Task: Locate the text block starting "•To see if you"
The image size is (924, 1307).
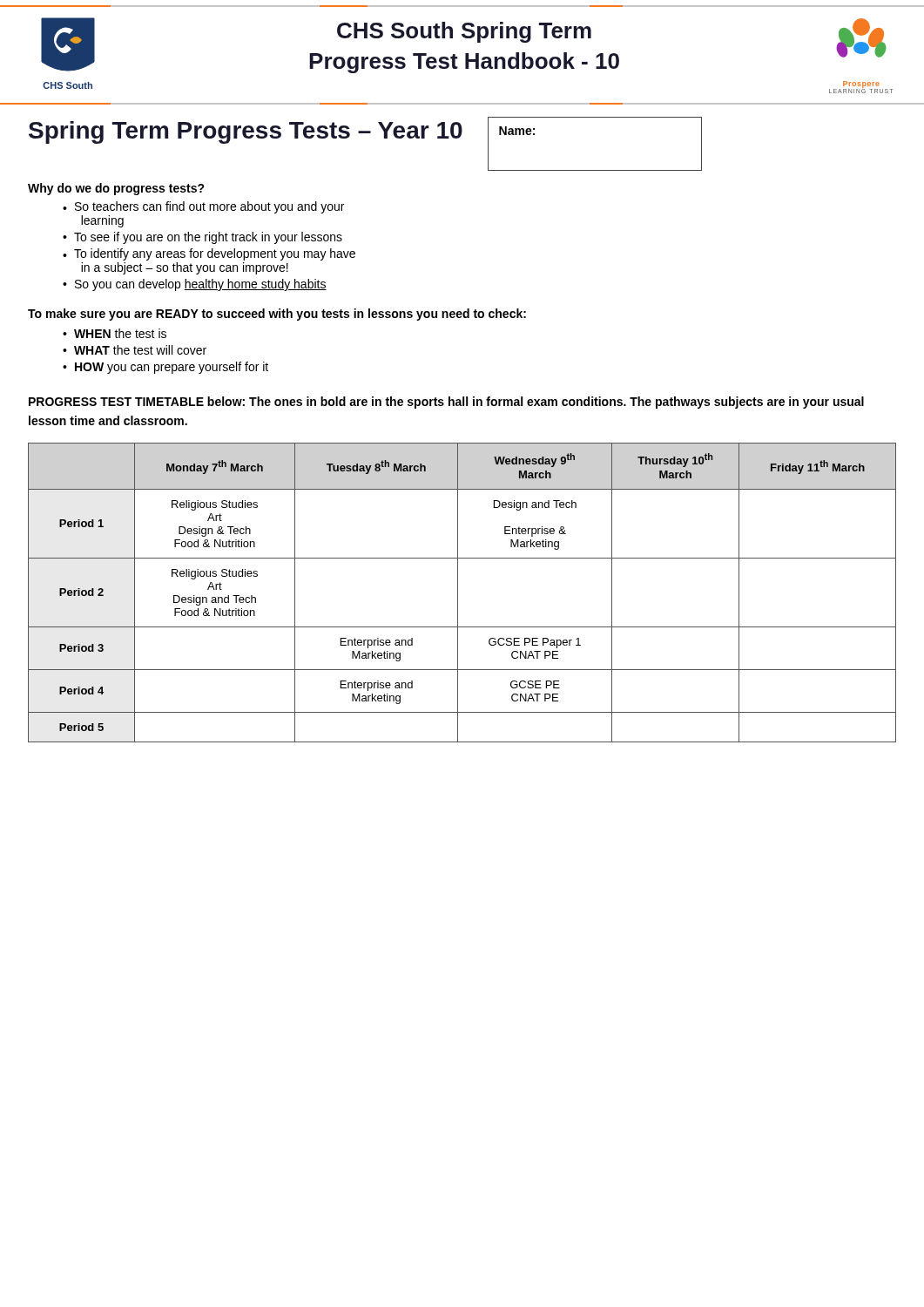Action: click(203, 237)
